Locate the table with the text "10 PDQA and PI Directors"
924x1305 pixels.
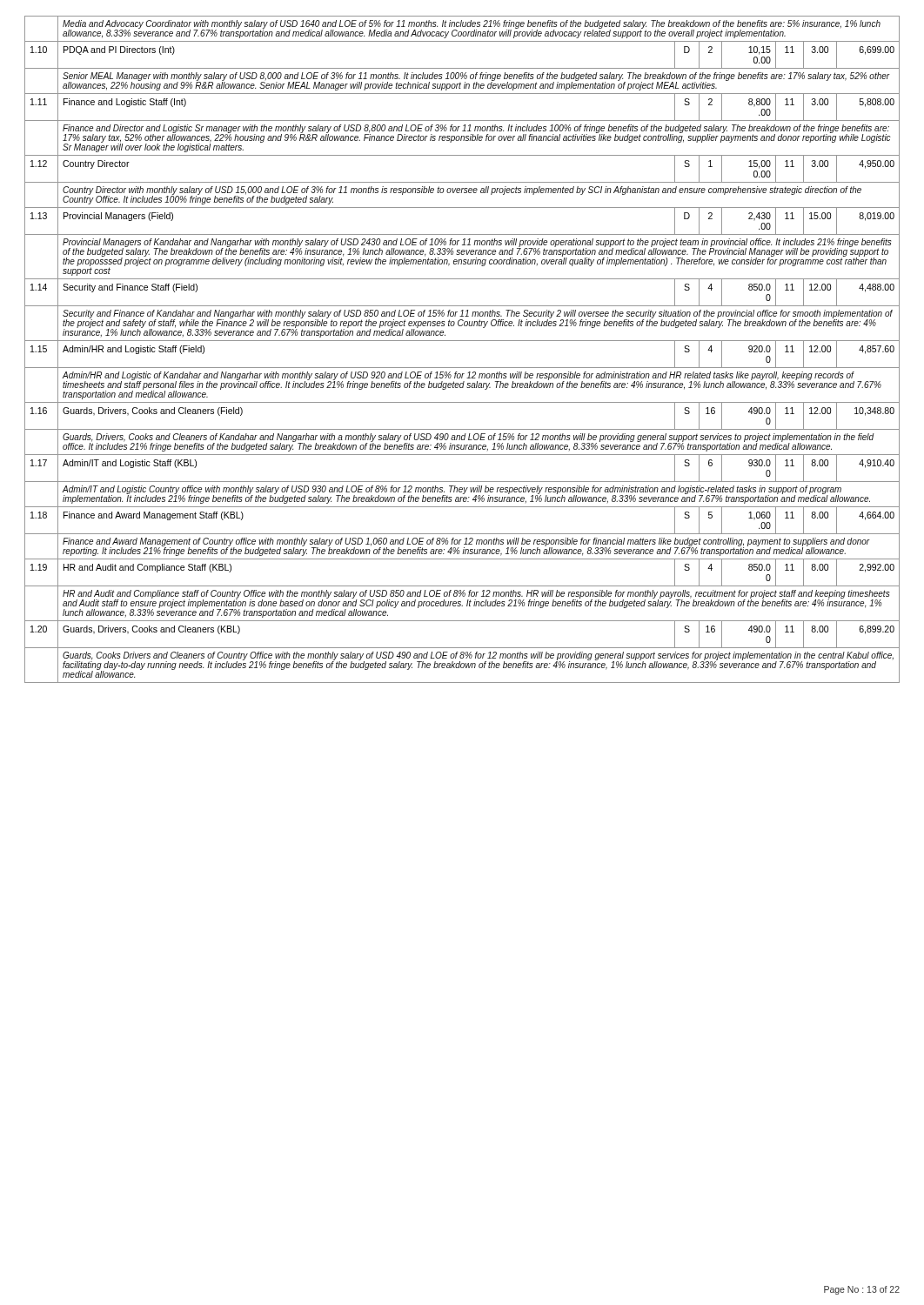[x=462, y=55]
